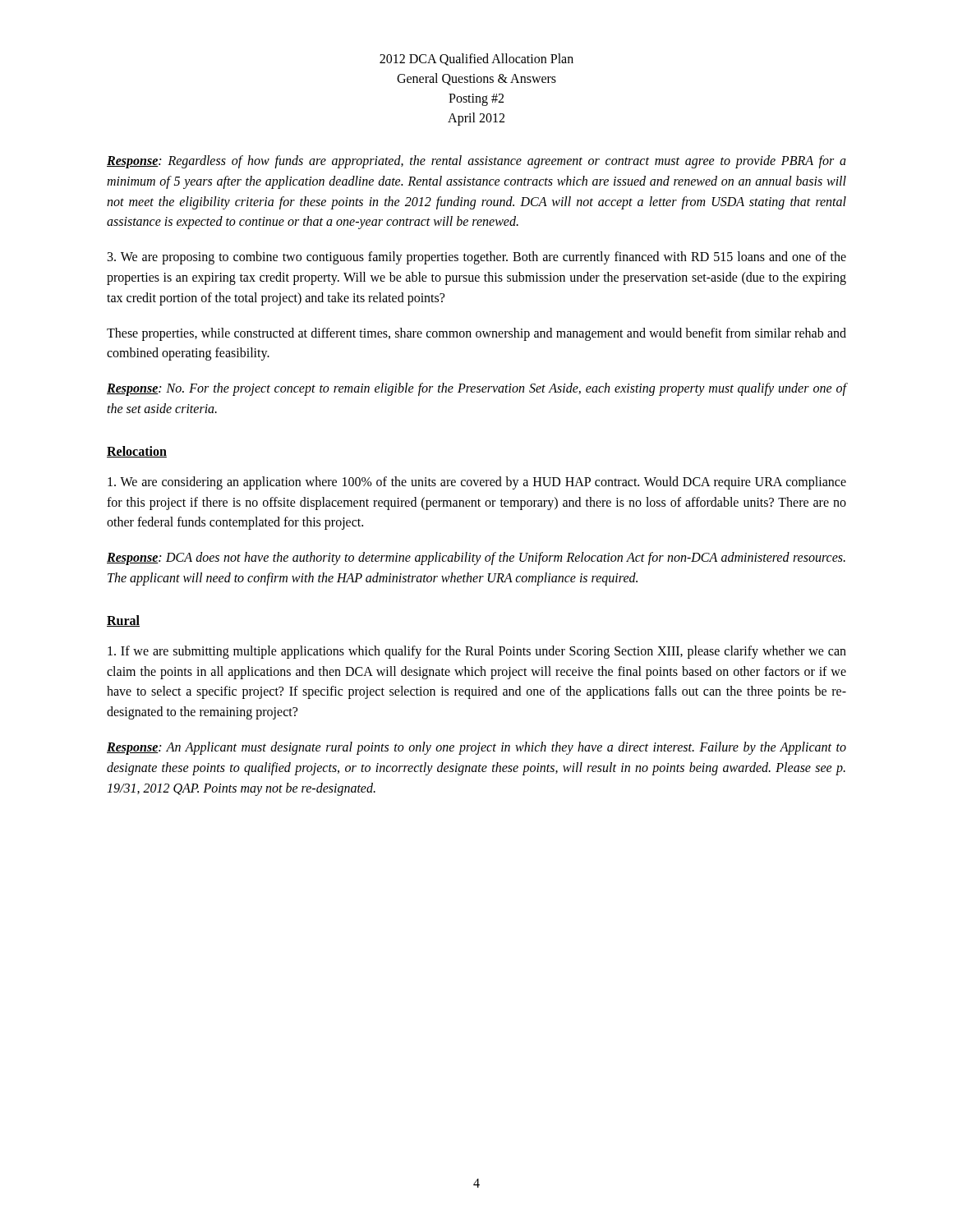Point to the block beginning "We are considering an"
This screenshot has height=1232, width=953.
click(x=476, y=502)
